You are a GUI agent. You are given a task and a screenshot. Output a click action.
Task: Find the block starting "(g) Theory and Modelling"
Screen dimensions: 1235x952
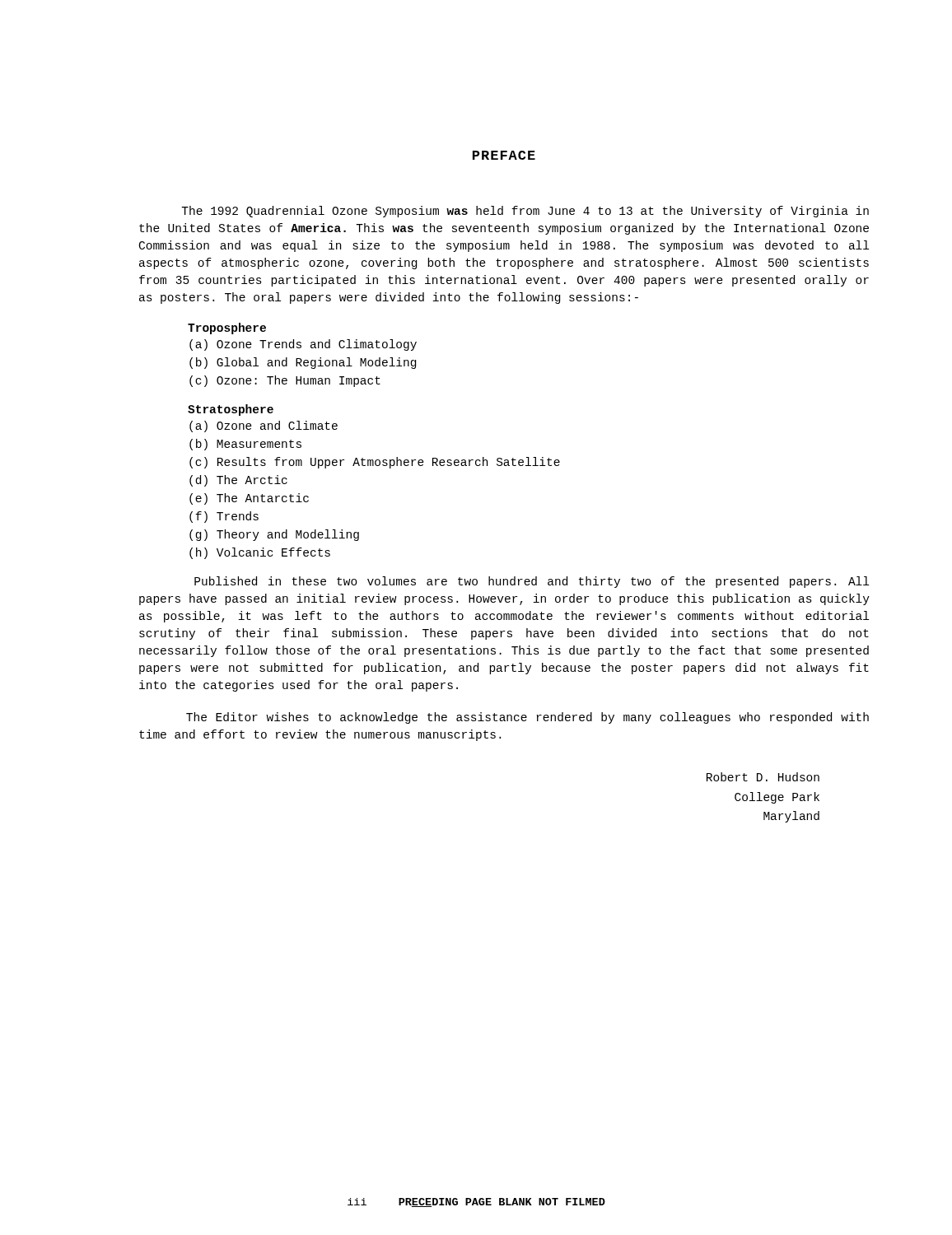274,535
